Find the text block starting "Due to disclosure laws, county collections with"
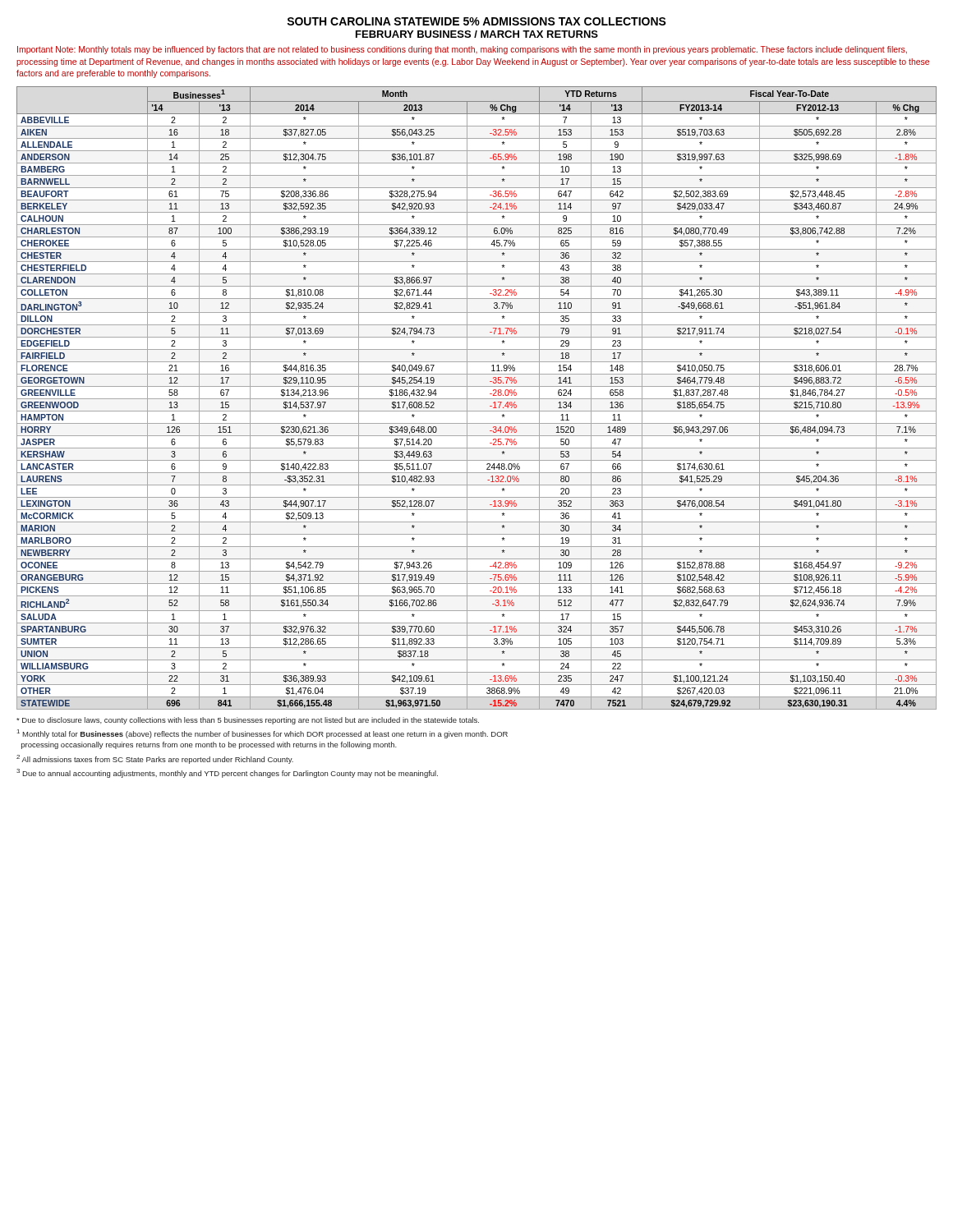Viewport: 953px width, 1232px height. click(x=476, y=720)
